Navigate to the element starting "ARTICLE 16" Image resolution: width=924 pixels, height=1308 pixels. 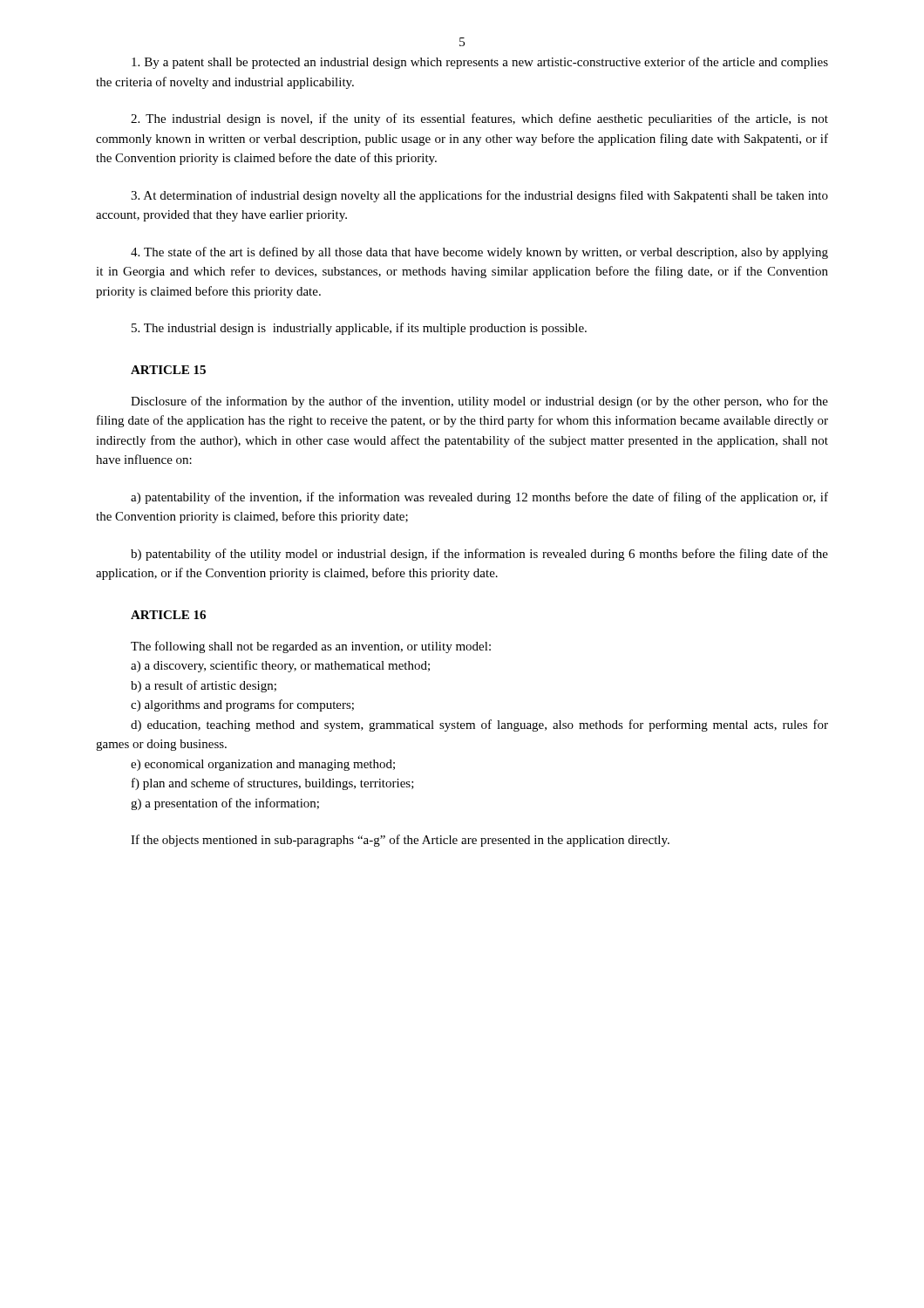[168, 614]
